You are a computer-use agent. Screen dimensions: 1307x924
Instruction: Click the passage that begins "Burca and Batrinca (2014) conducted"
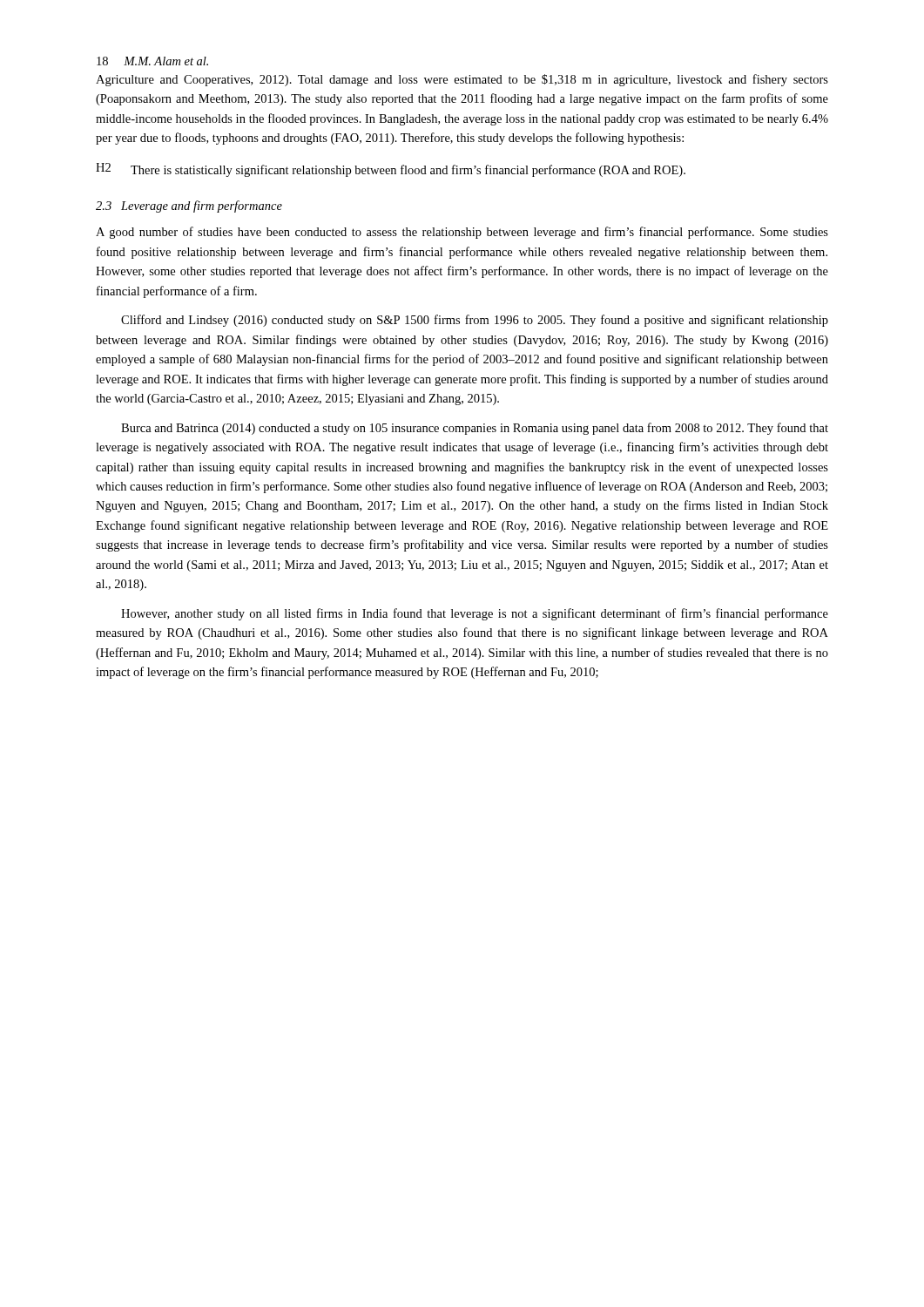462,506
